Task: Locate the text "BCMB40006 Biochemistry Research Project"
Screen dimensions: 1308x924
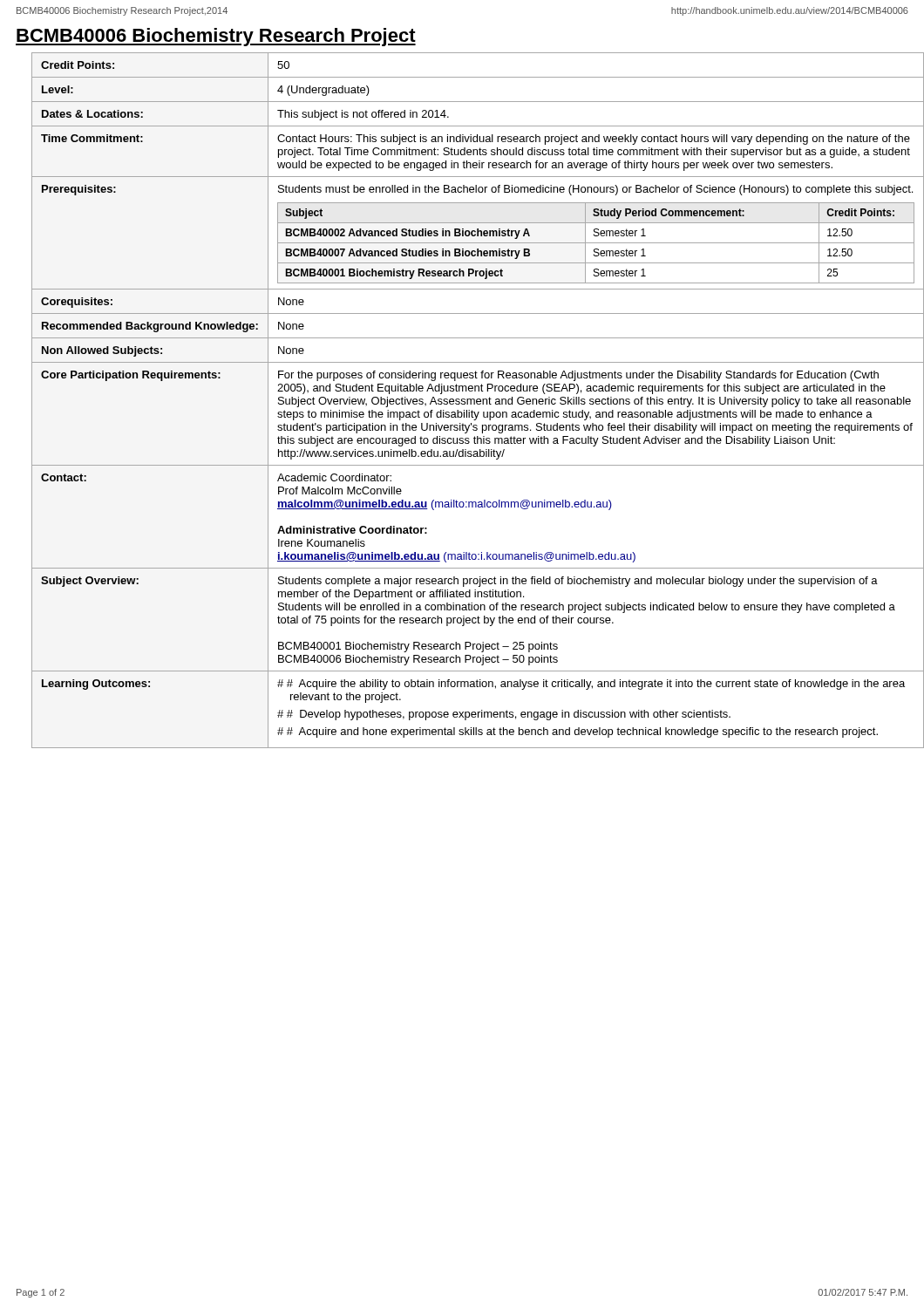Action: click(x=216, y=35)
